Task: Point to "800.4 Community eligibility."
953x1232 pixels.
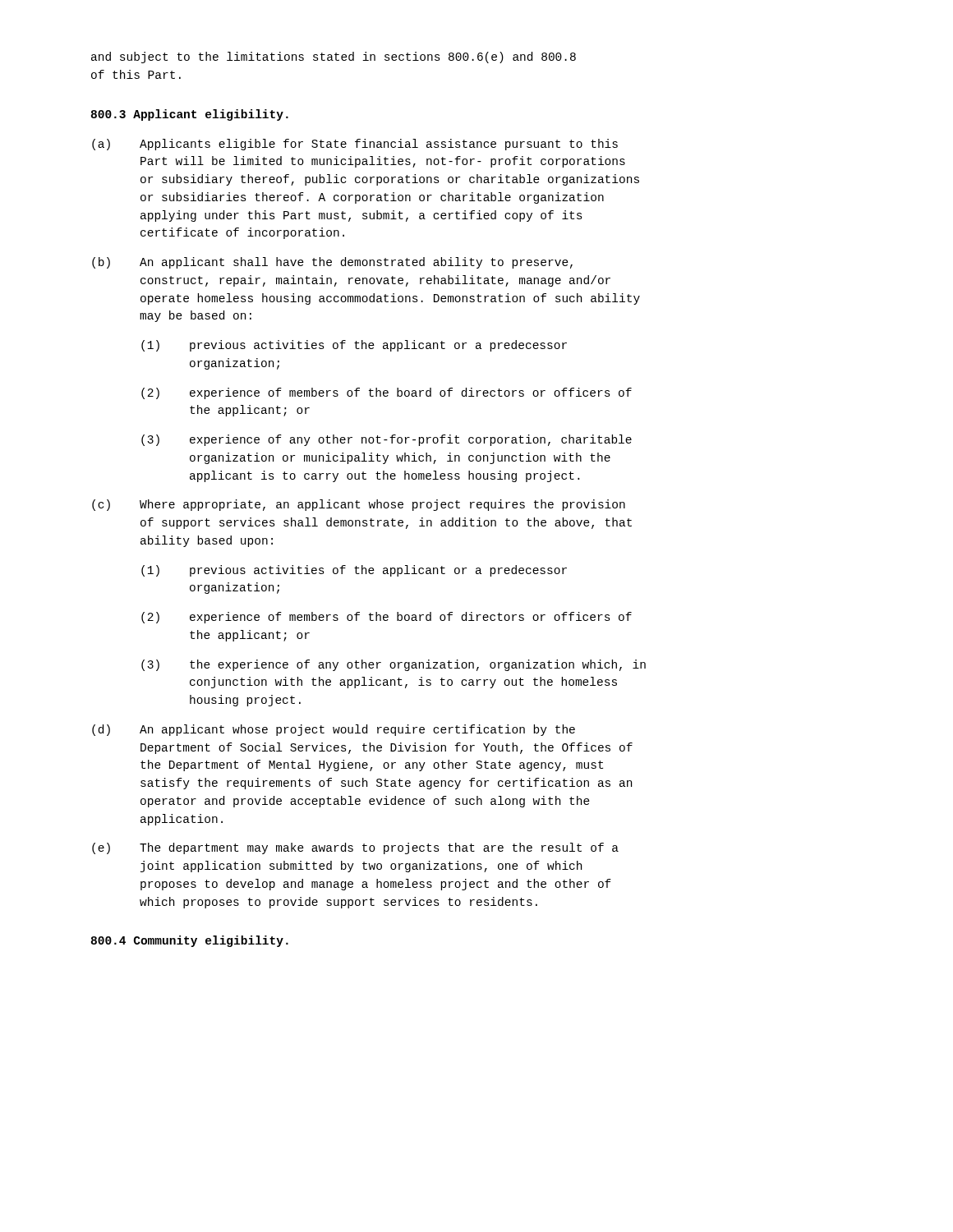Action: click(x=190, y=941)
